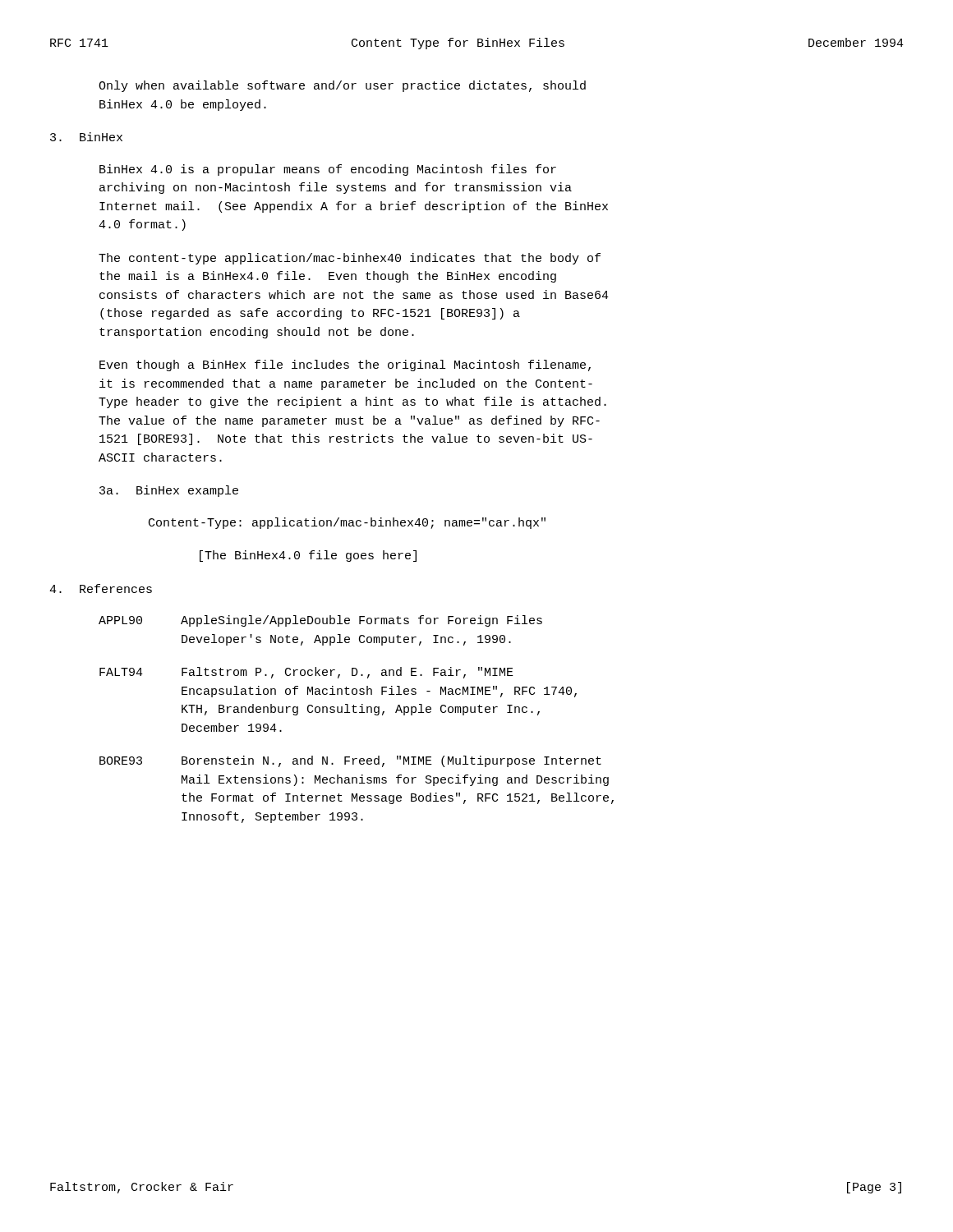The width and height of the screenshot is (953, 1232).
Task: Point to the block starting "3. BinHex"
Action: point(86,138)
